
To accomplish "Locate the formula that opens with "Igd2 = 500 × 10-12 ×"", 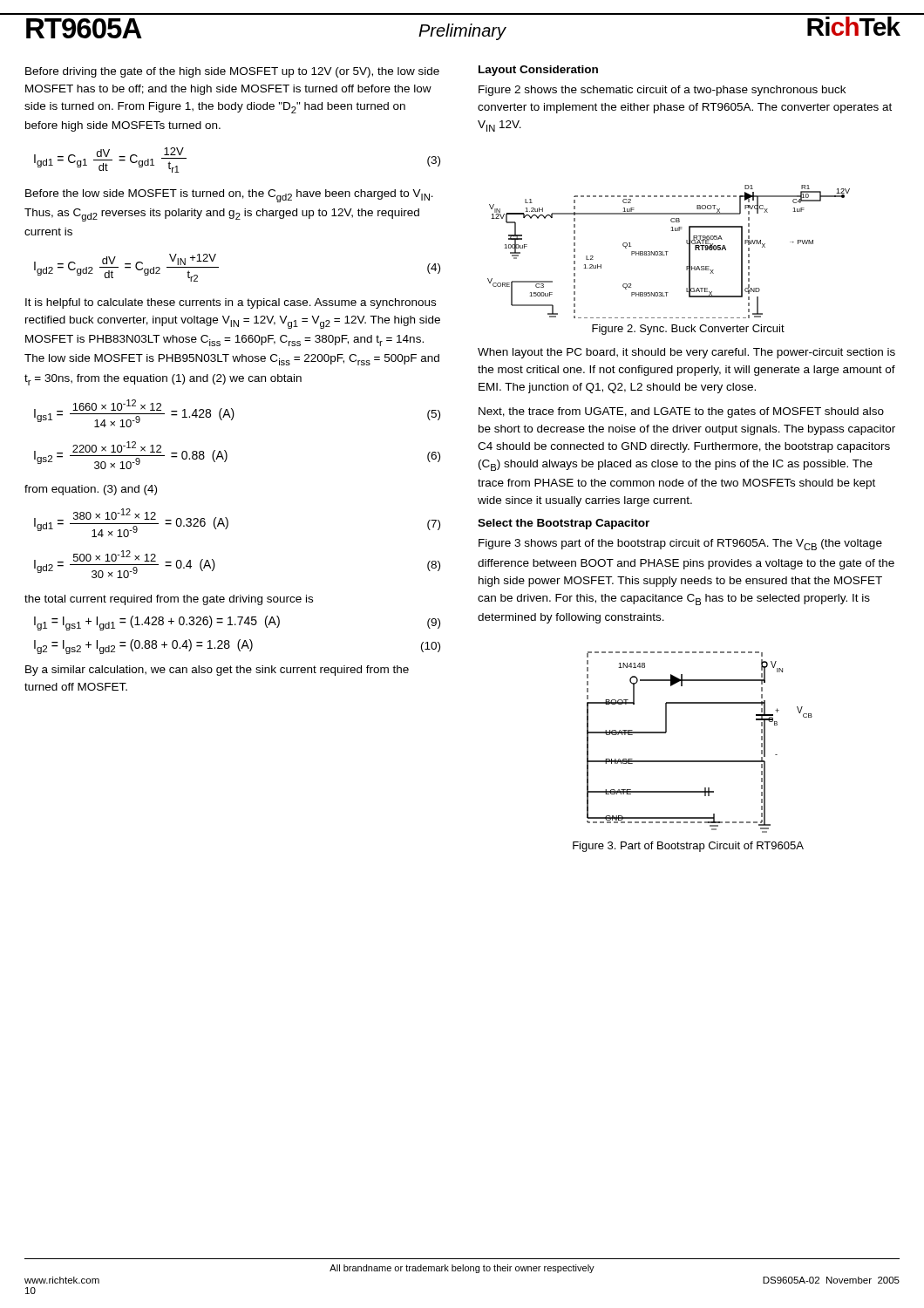I will click(114, 565).
